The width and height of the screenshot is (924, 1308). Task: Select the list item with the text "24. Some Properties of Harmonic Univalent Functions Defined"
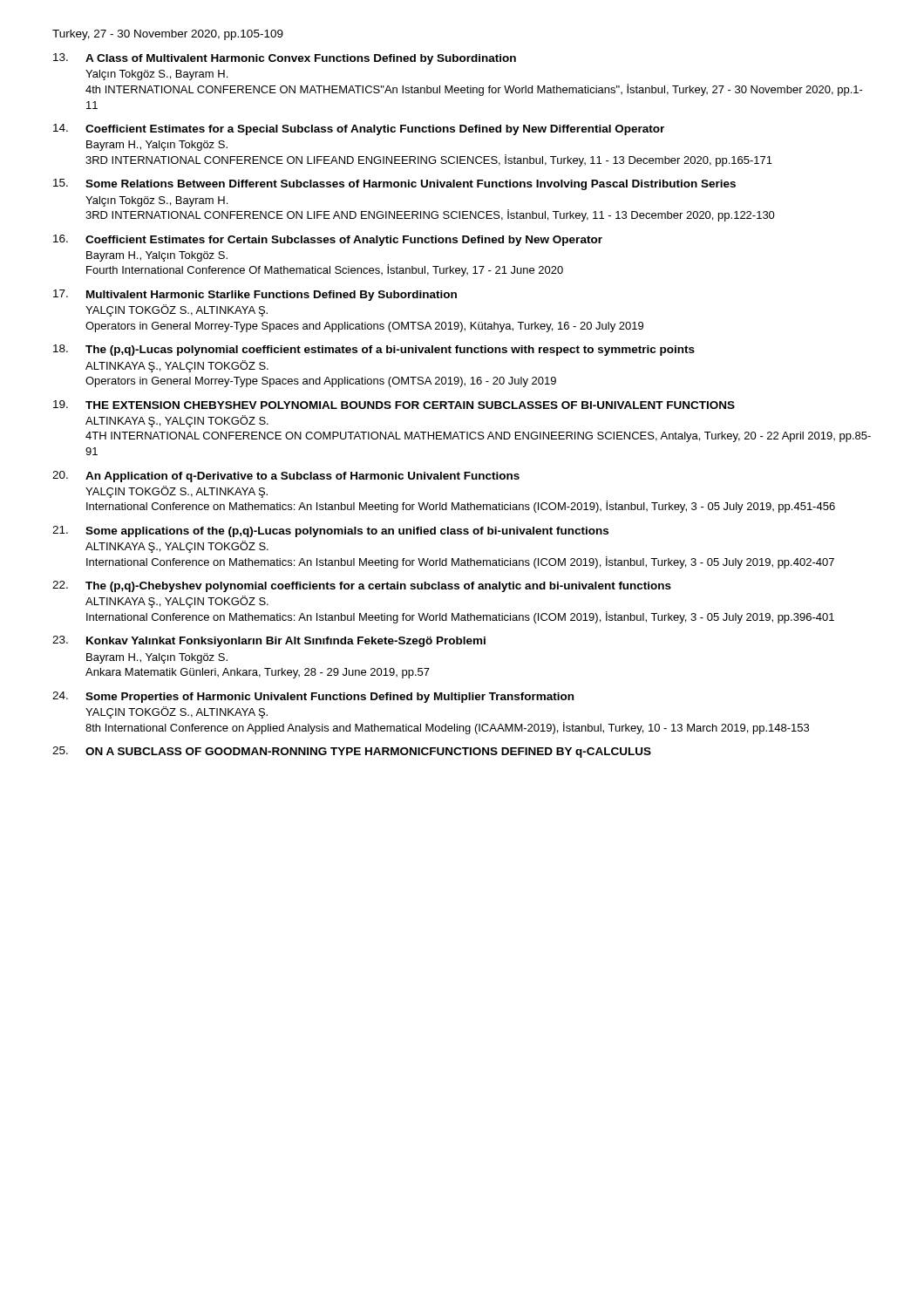(462, 712)
